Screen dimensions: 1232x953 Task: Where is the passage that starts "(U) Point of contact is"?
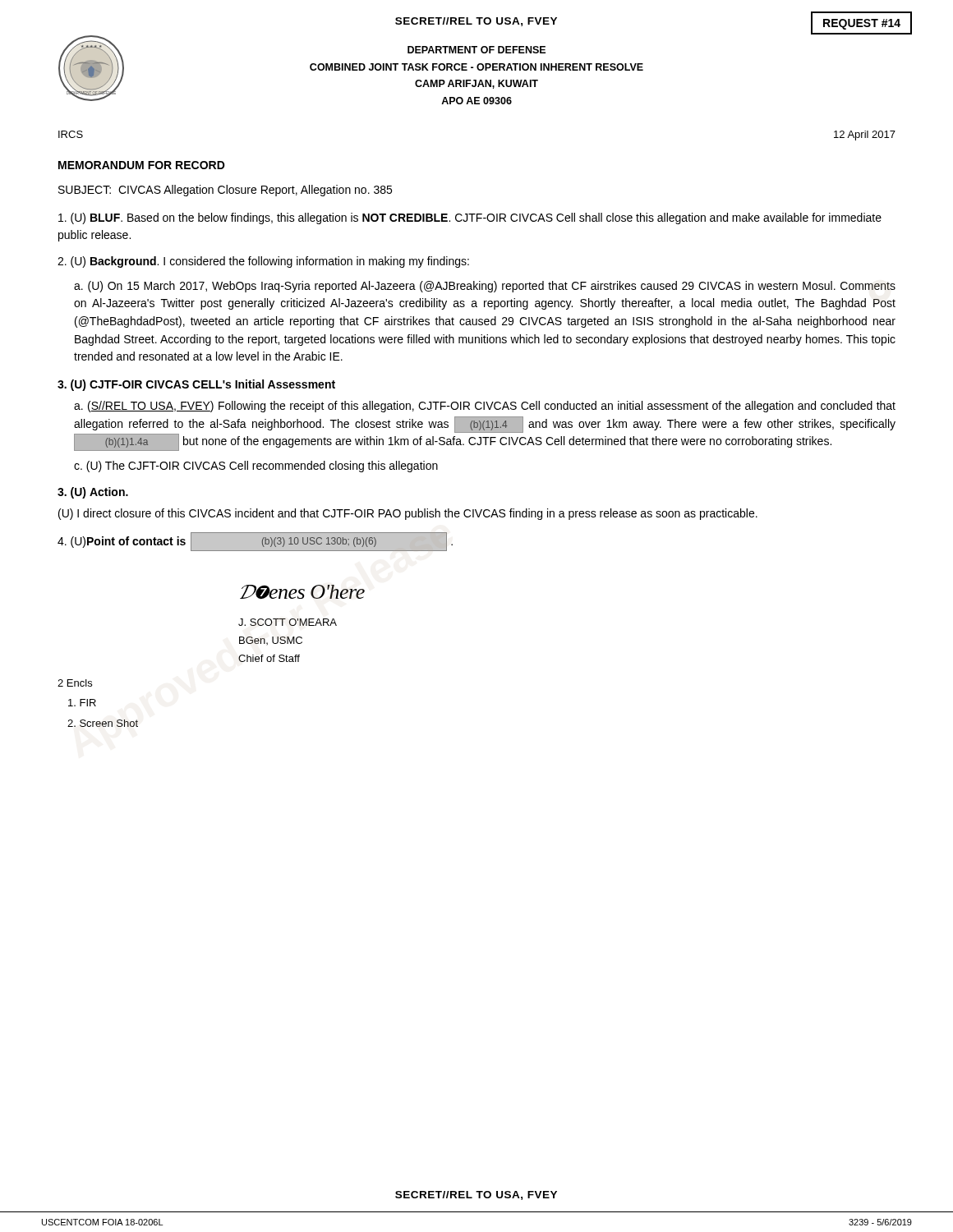(x=256, y=542)
